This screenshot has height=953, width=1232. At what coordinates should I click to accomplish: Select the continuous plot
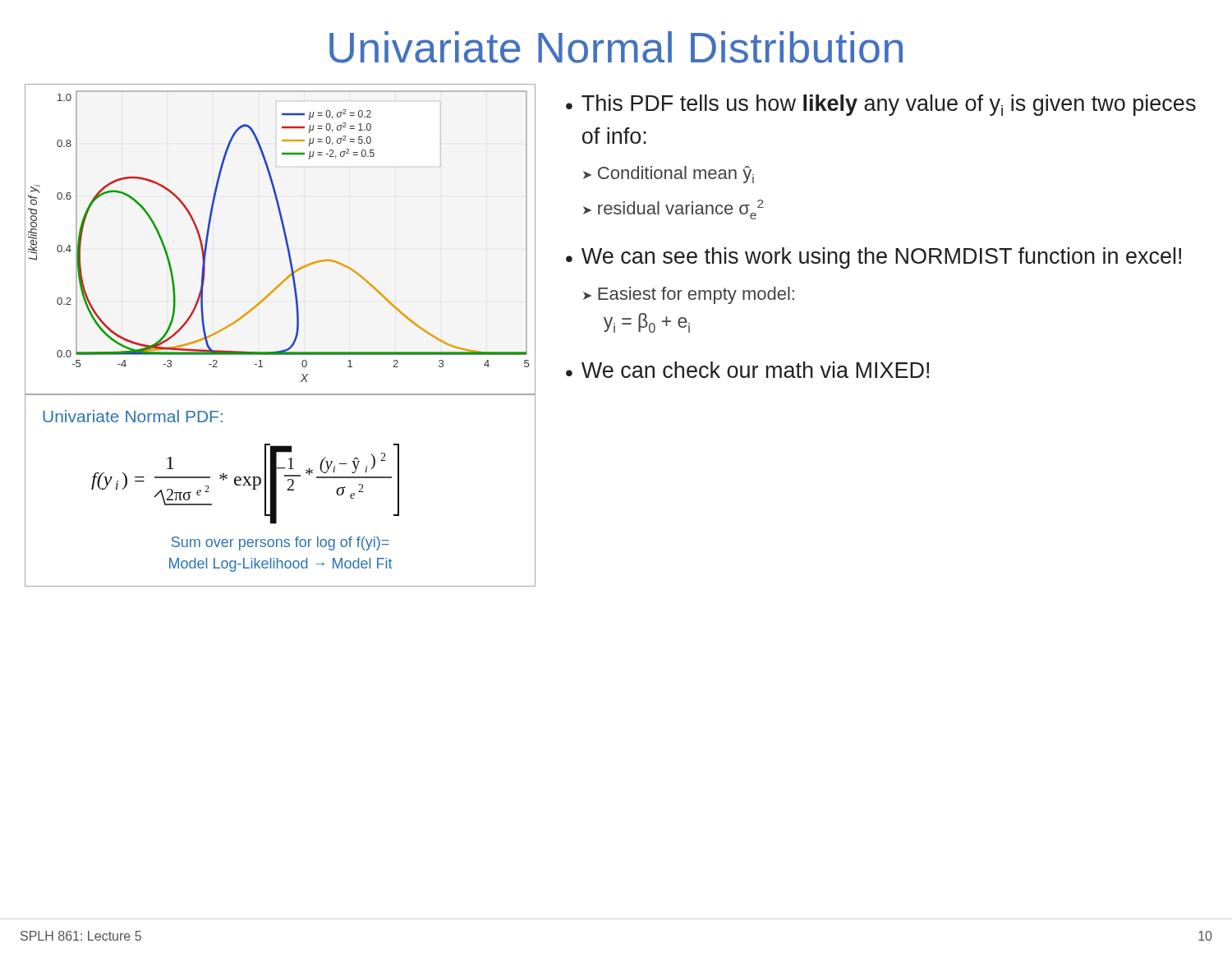point(280,239)
